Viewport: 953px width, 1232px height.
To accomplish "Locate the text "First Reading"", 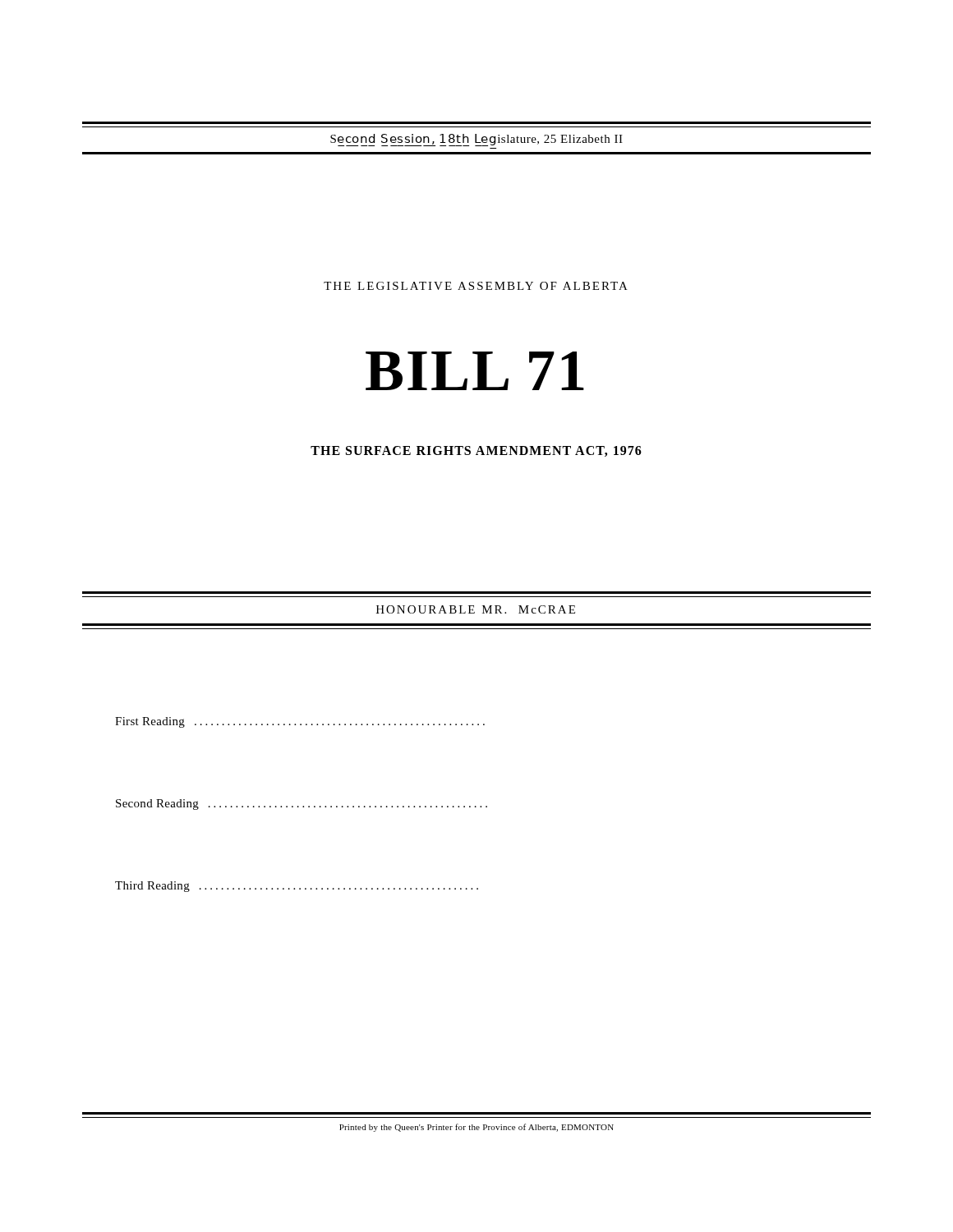I will 476,722.
